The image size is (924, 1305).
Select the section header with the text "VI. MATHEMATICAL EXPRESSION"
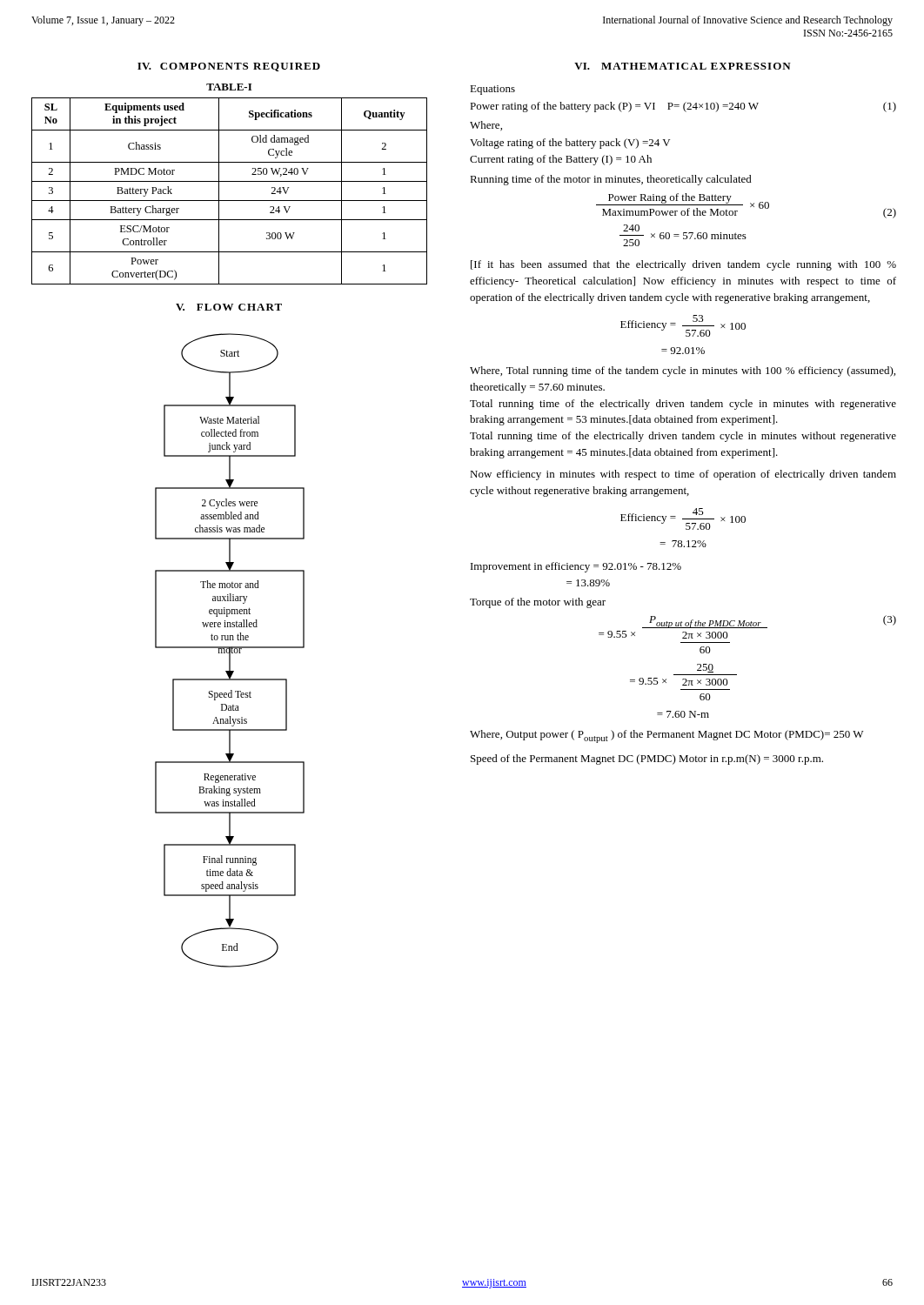[683, 66]
